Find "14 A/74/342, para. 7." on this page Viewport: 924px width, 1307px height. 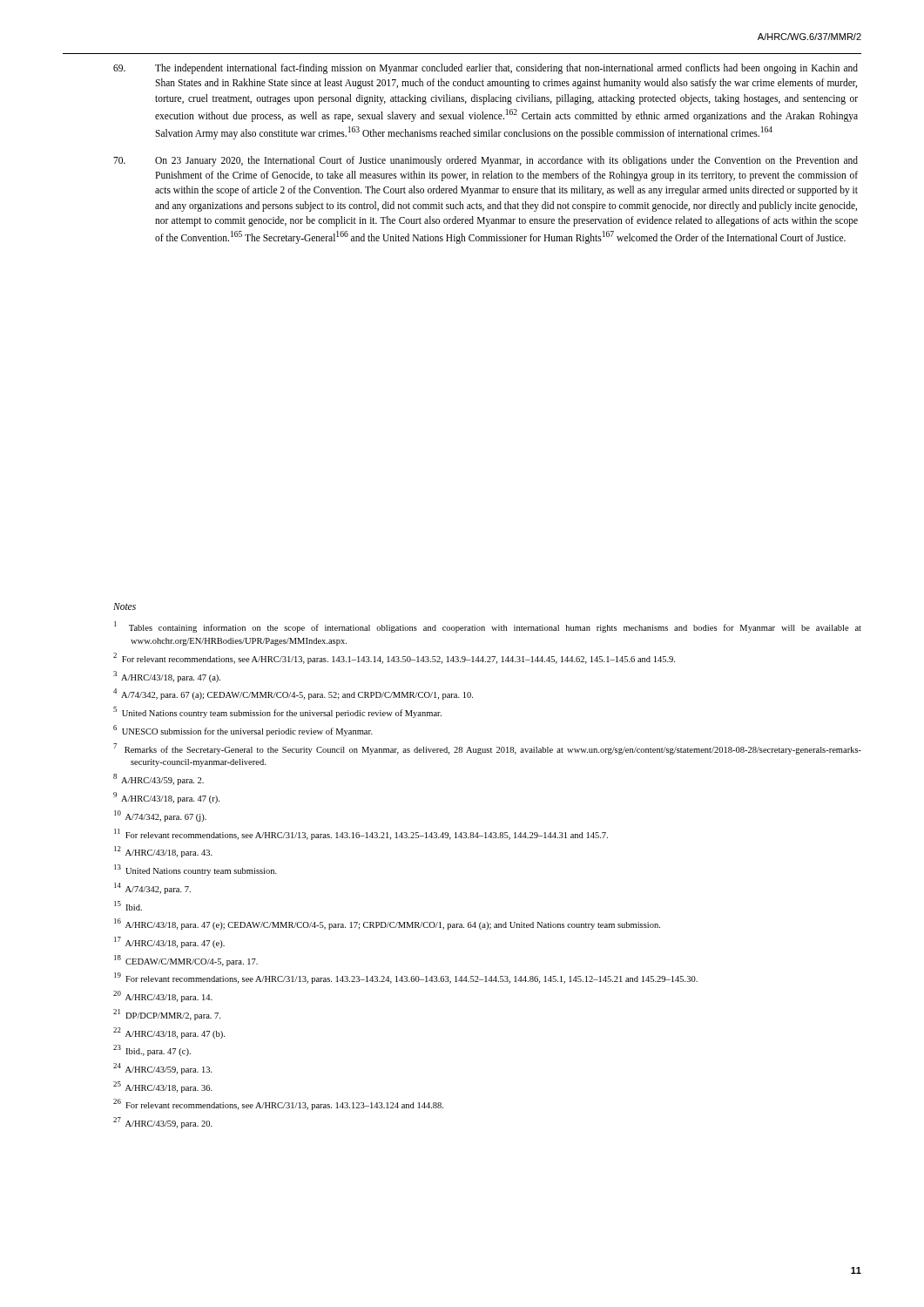coord(152,887)
